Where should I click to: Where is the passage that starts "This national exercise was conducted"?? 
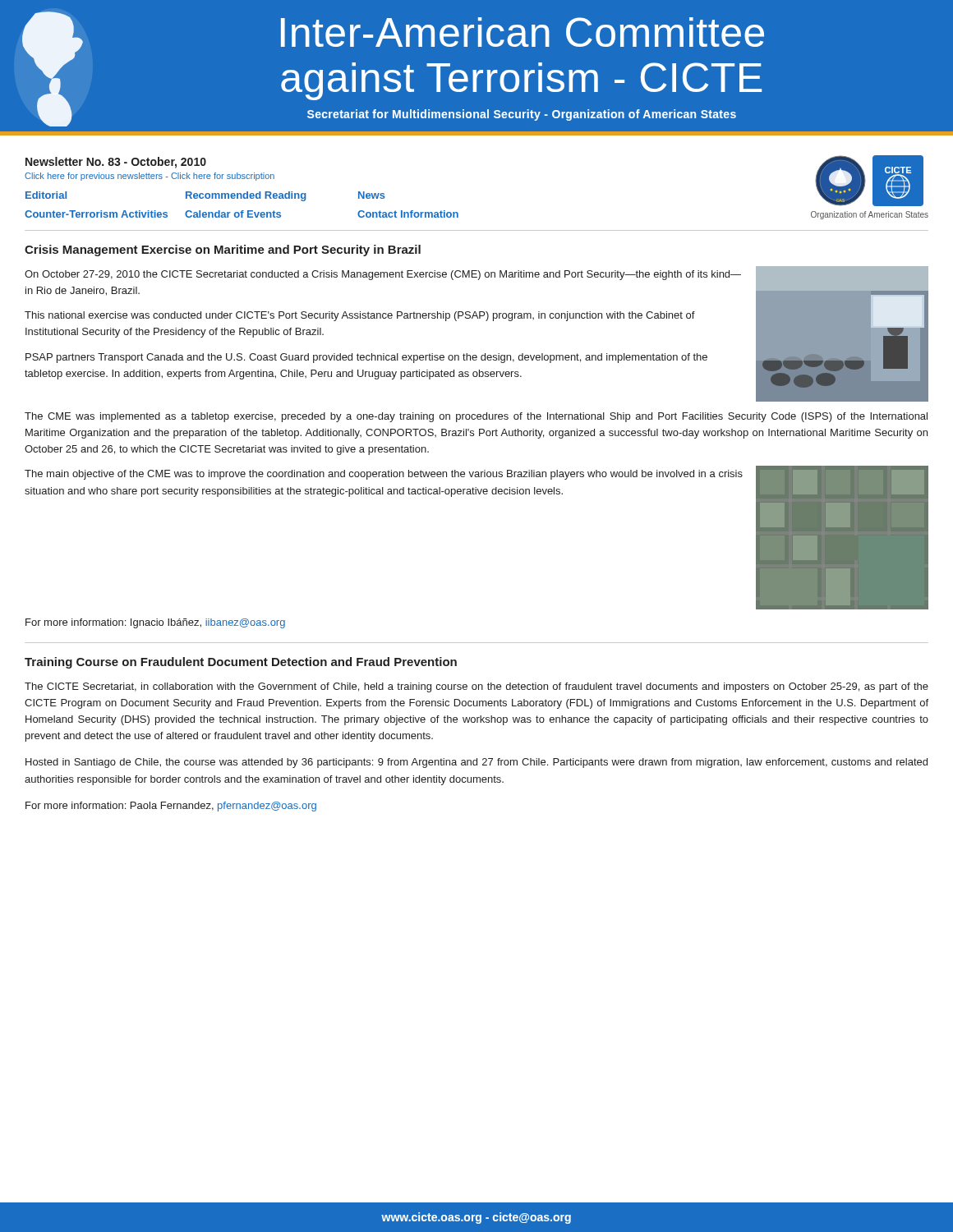pos(360,324)
